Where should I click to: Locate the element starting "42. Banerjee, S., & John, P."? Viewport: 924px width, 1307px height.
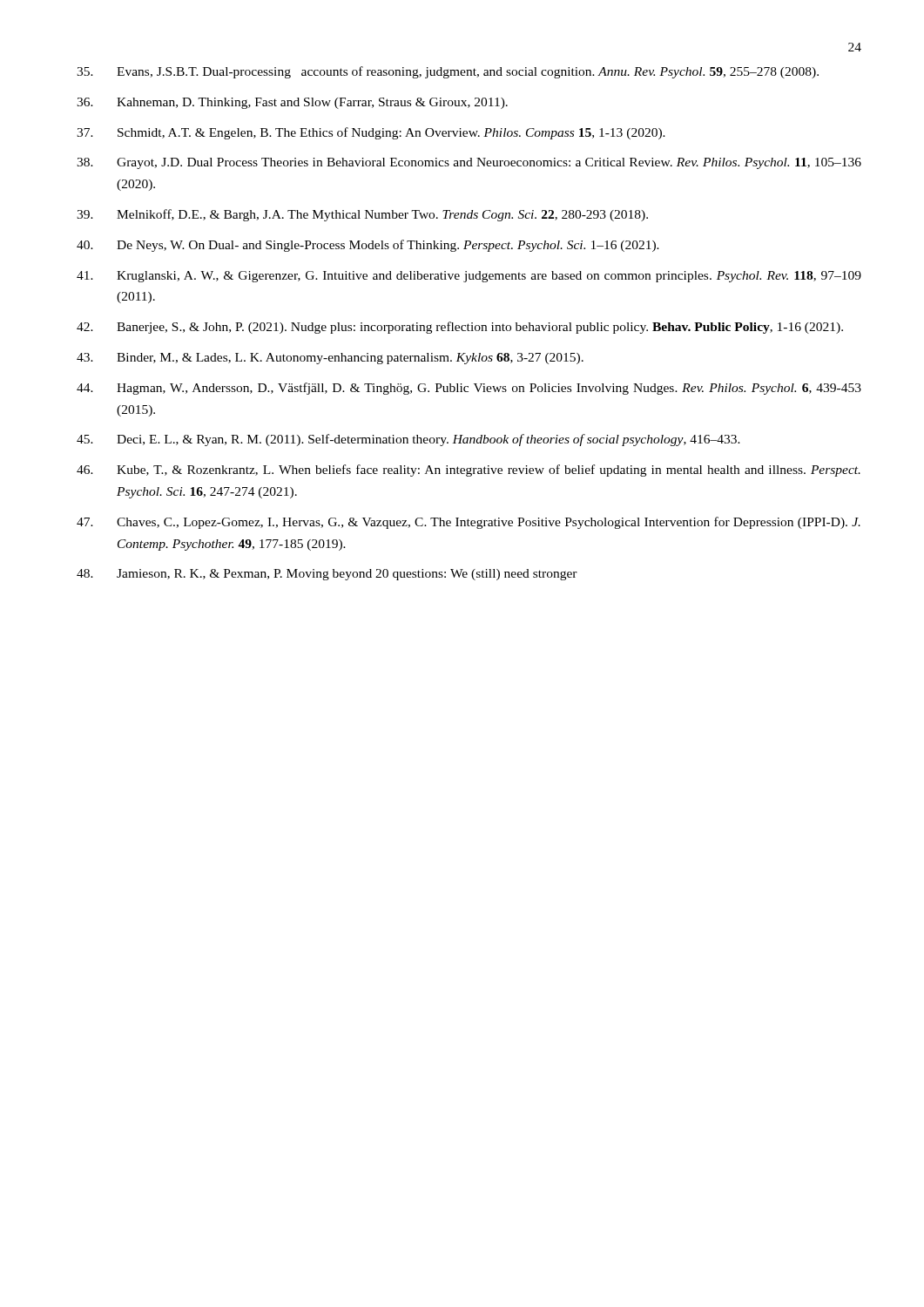469,327
